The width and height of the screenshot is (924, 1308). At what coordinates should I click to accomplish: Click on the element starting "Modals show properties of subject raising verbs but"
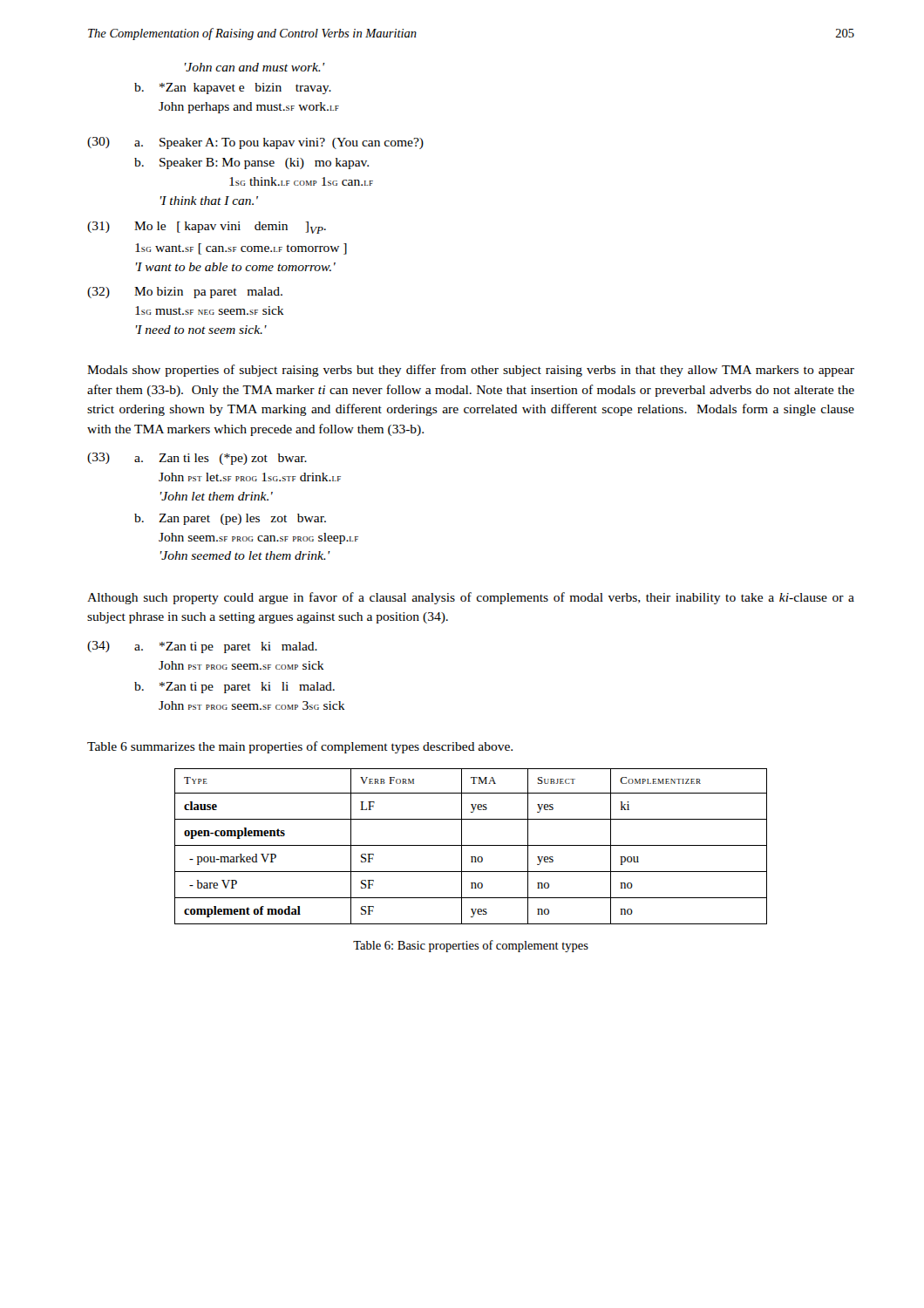click(471, 400)
